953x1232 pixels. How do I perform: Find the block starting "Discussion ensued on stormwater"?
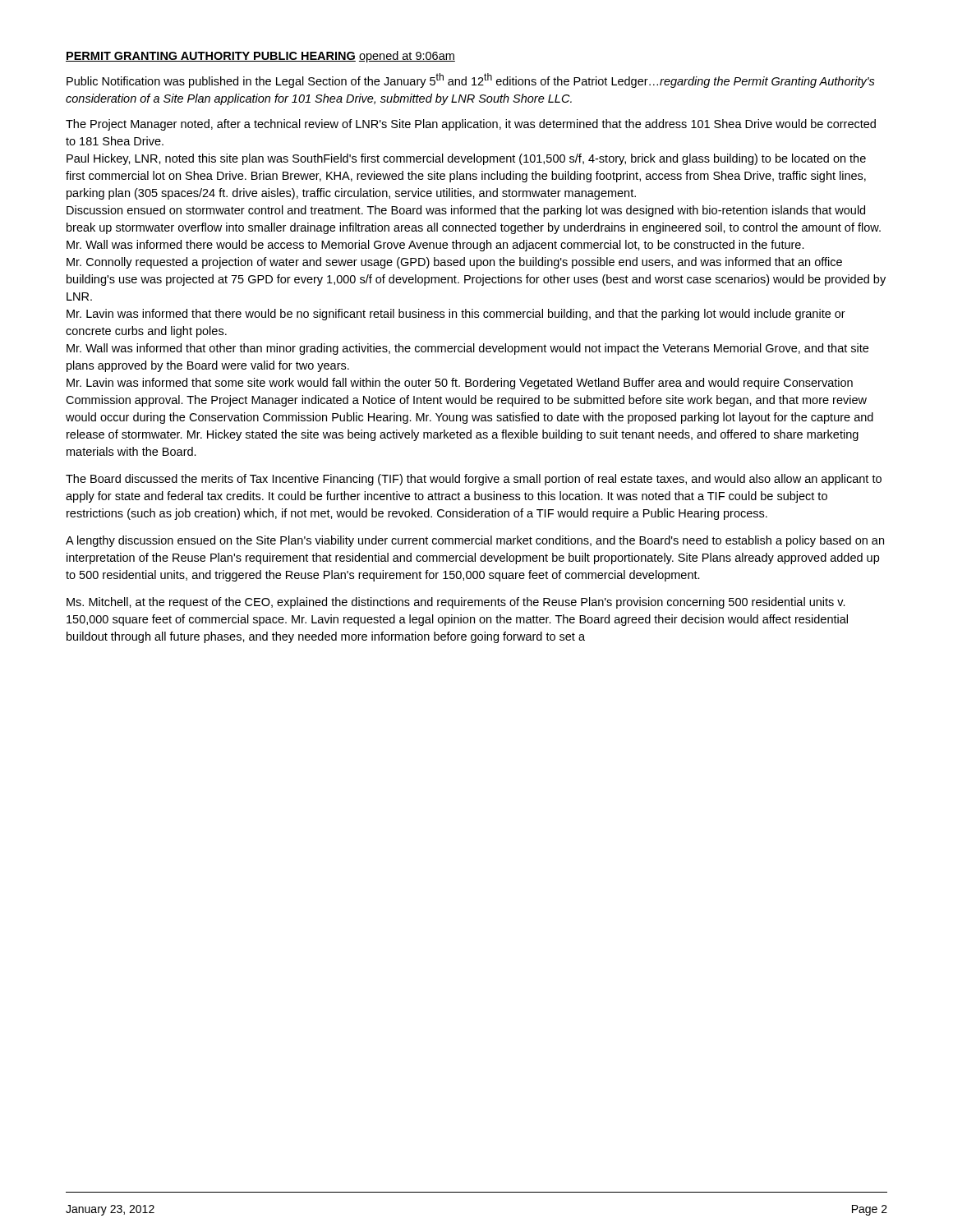[x=474, y=219]
